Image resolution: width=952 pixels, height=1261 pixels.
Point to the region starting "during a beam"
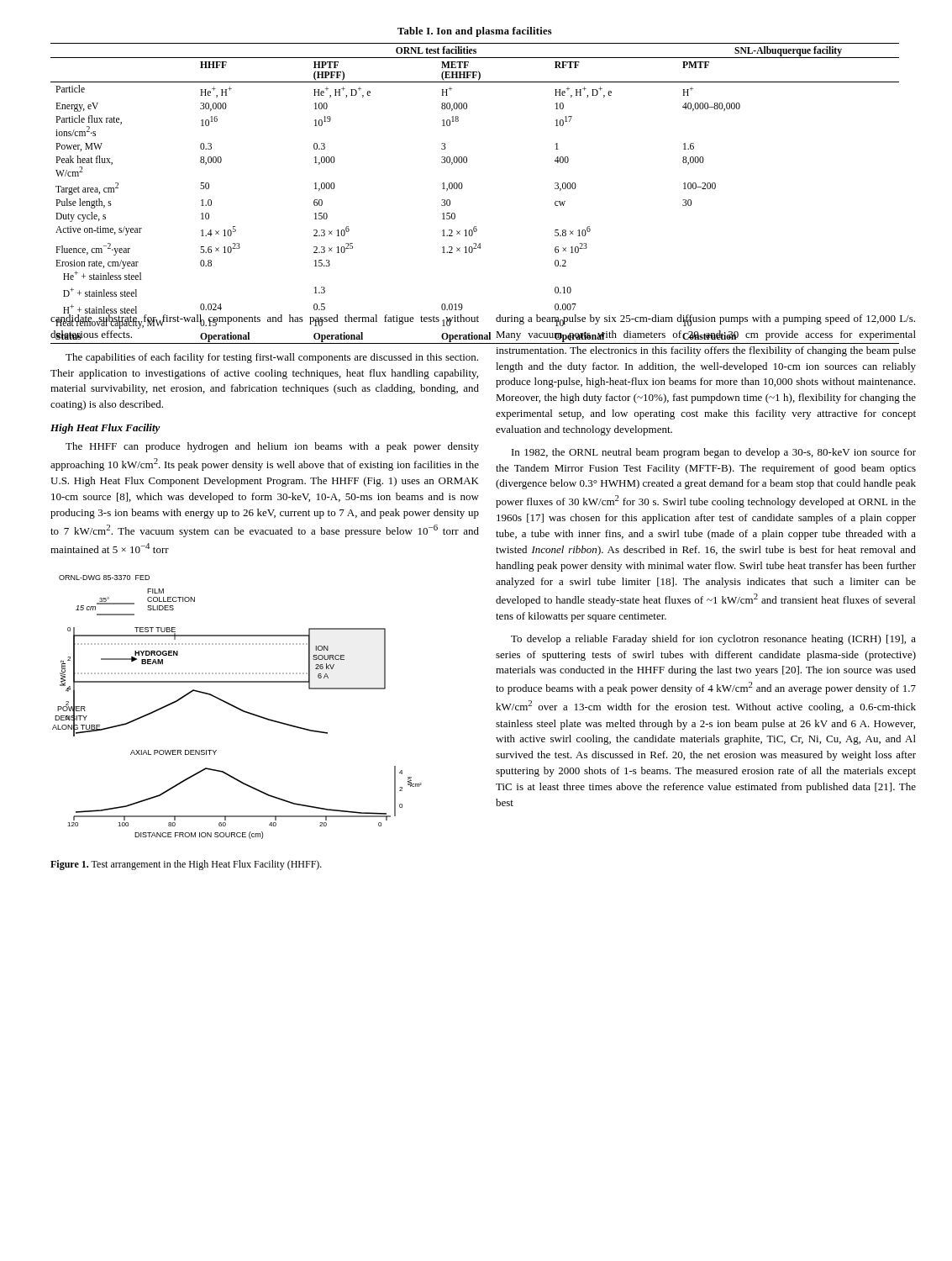(x=706, y=374)
